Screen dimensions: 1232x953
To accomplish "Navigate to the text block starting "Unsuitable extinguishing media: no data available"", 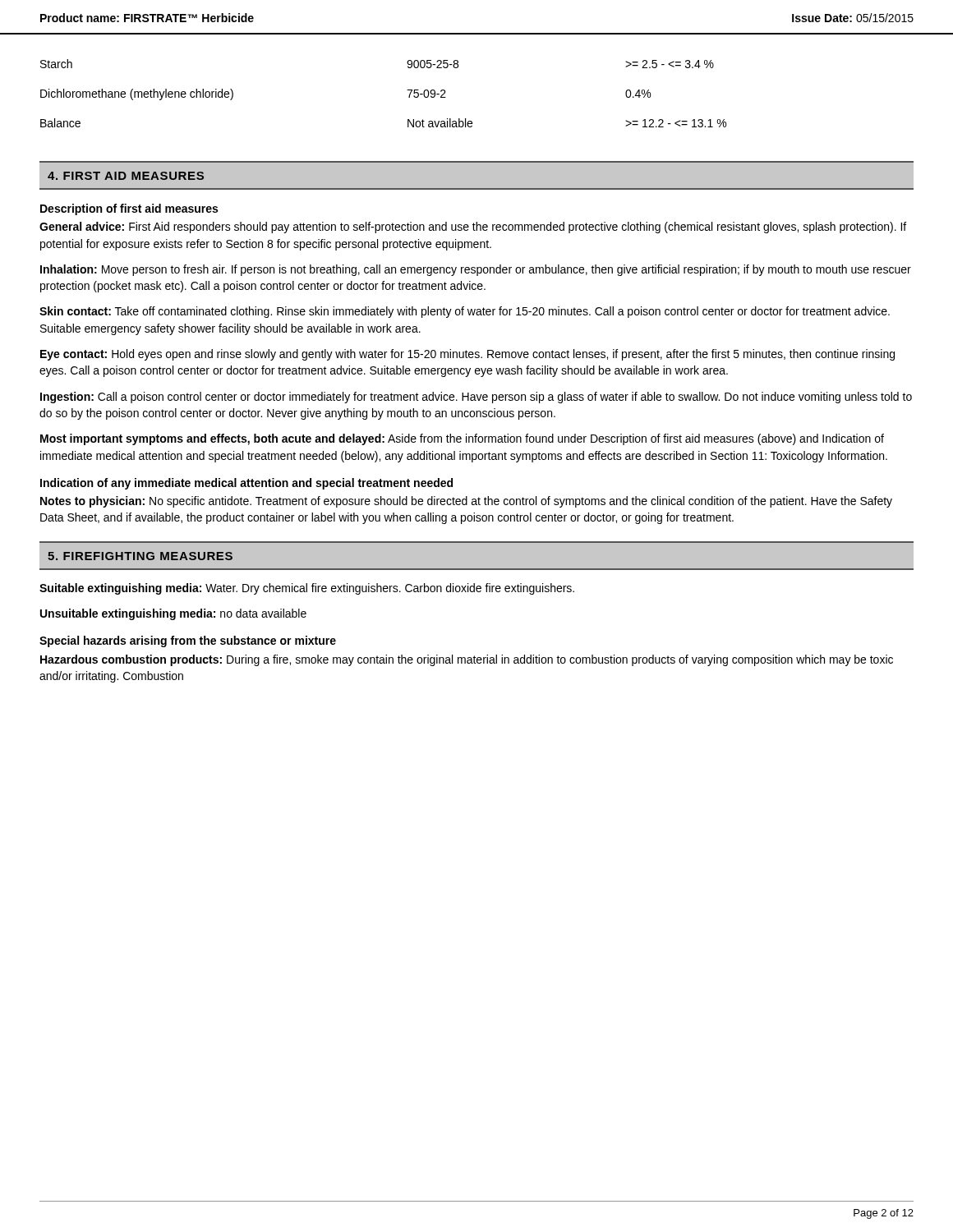I will click(173, 614).
